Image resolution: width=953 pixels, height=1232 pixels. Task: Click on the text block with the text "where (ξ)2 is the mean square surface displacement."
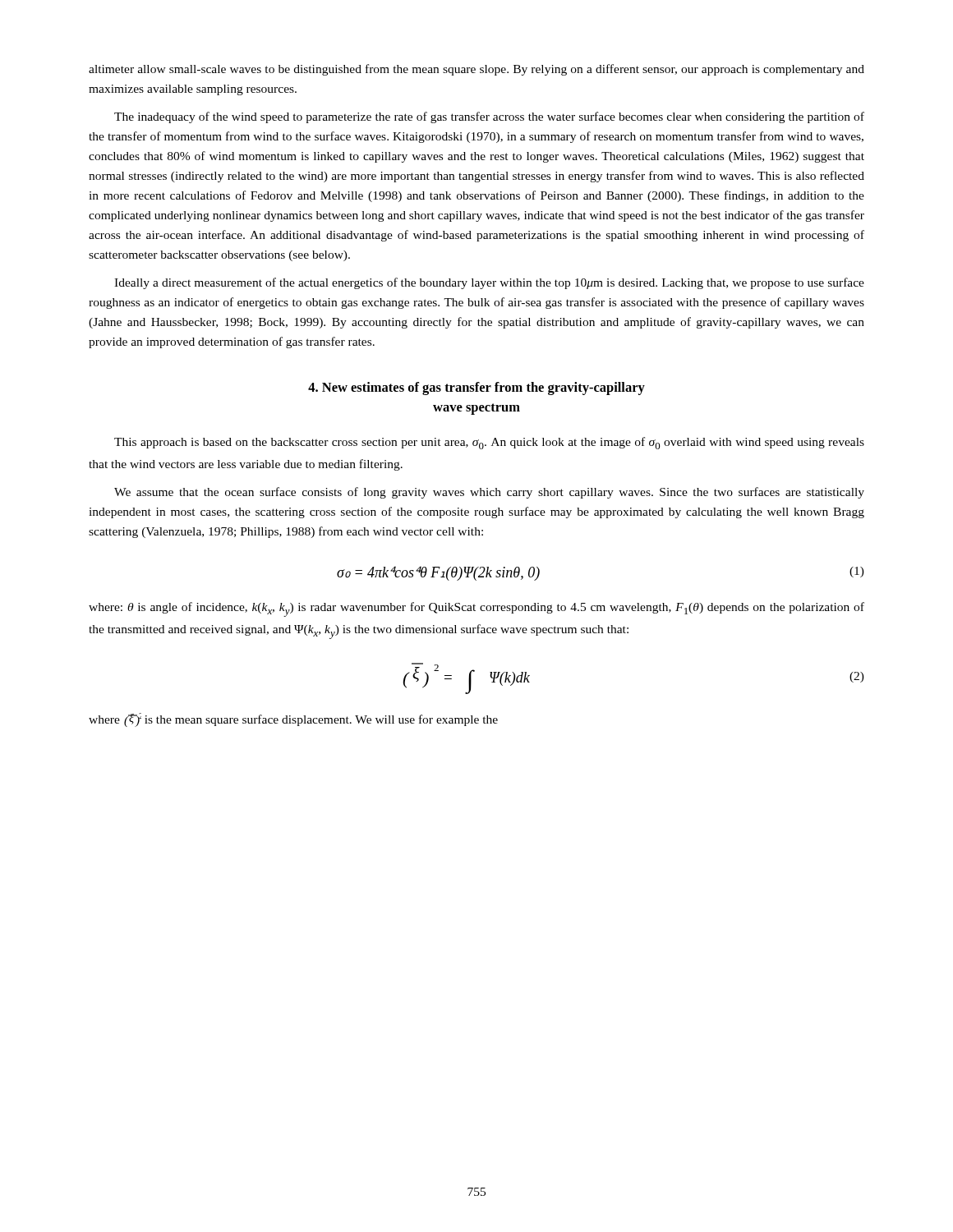point(476,720)
